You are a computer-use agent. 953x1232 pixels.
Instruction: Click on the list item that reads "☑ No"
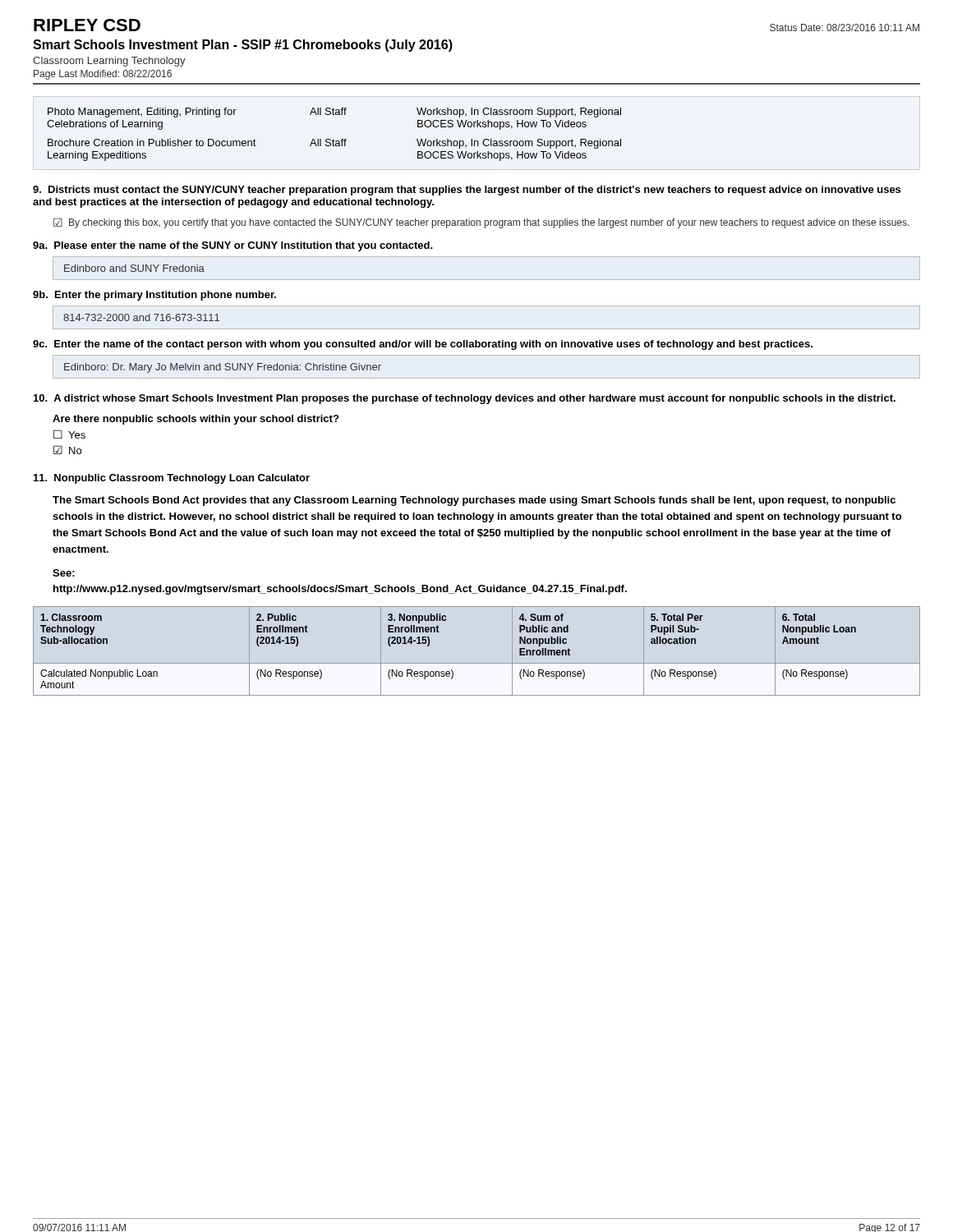click(67, 450)
